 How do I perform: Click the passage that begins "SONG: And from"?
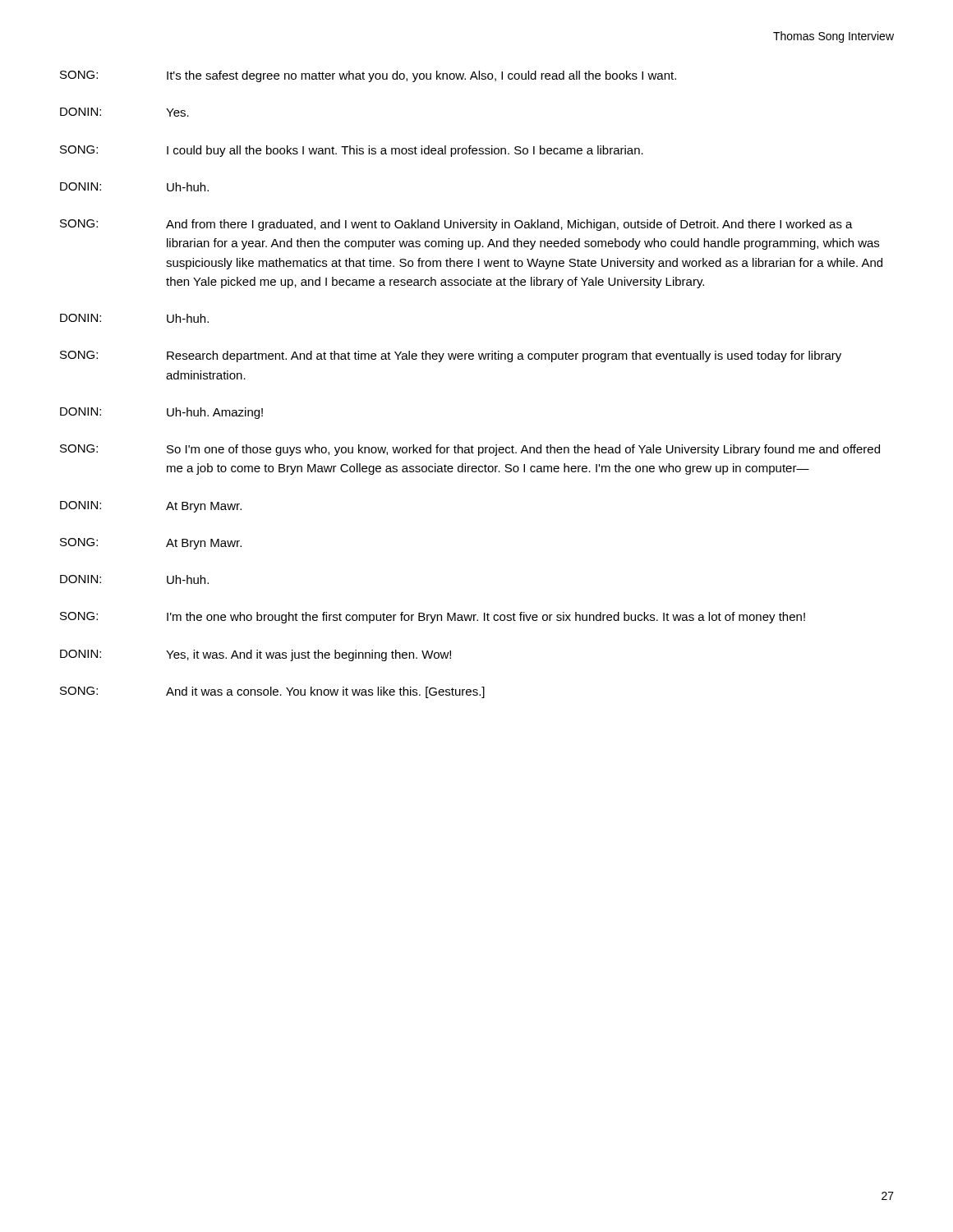pos(476,253)
